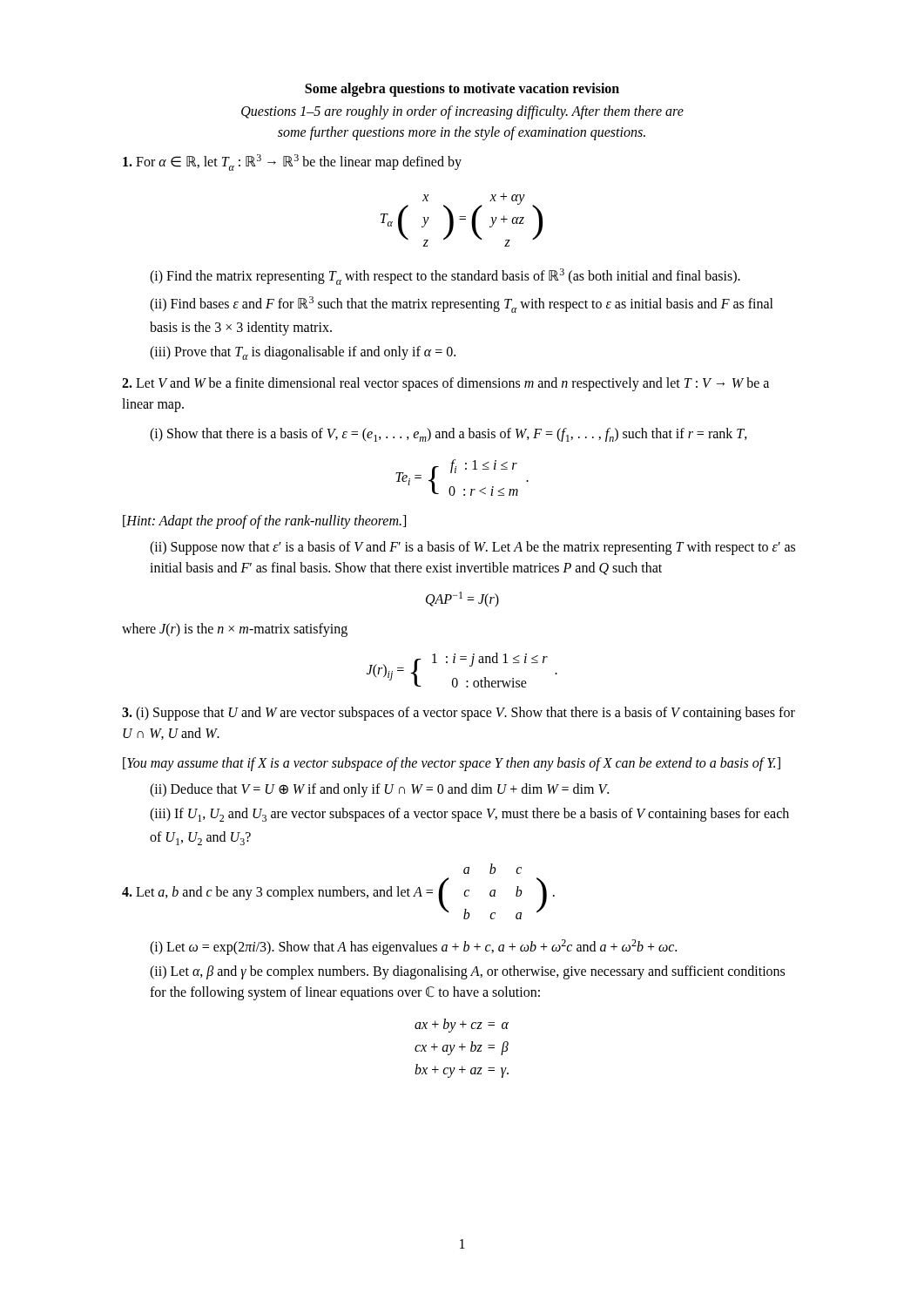
Task: Click on the text block that says "(ii) Find bases ε and F for"
Action: click(x=462, y=314)
